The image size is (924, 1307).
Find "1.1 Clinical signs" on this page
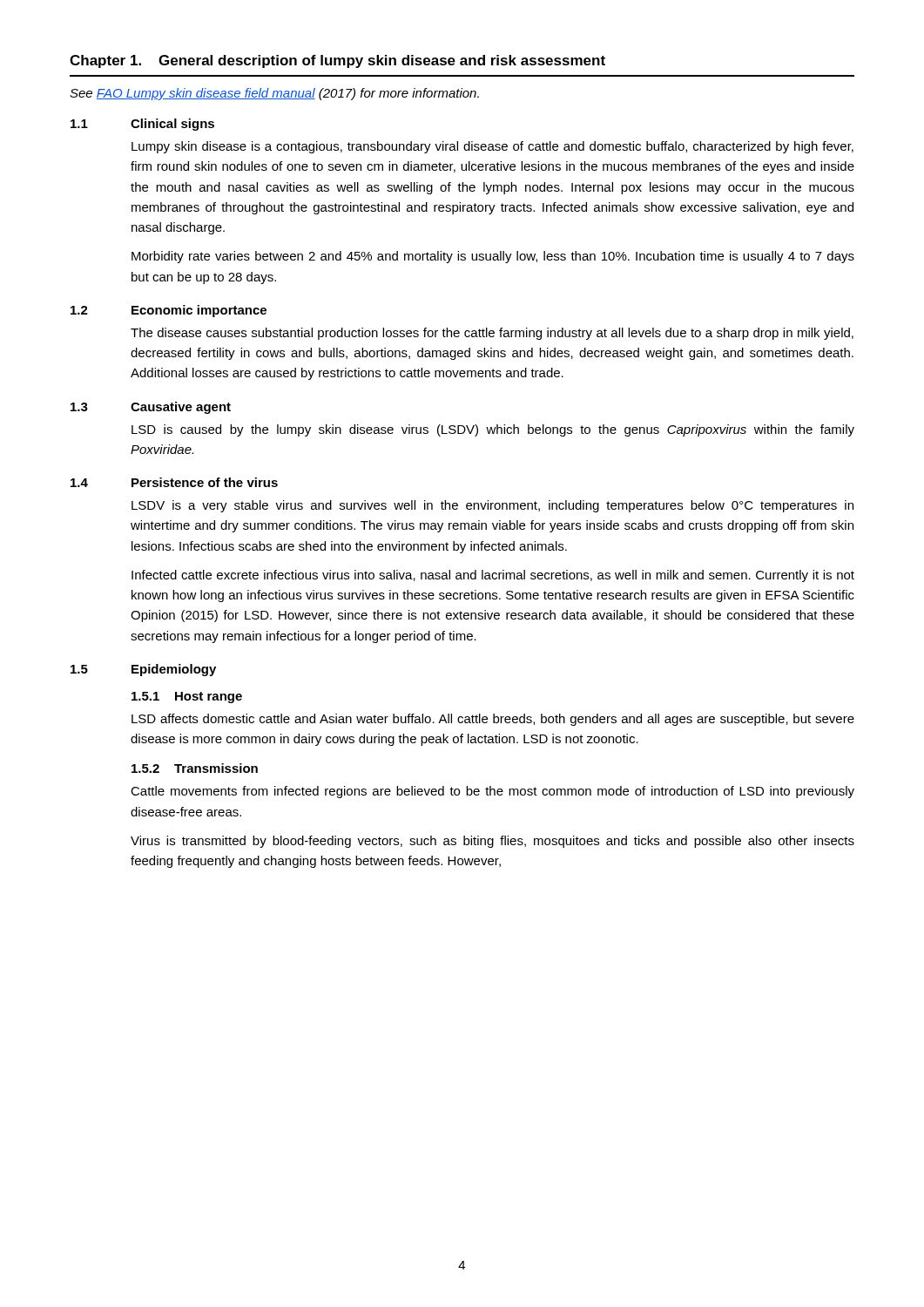[x=142, y=123]
